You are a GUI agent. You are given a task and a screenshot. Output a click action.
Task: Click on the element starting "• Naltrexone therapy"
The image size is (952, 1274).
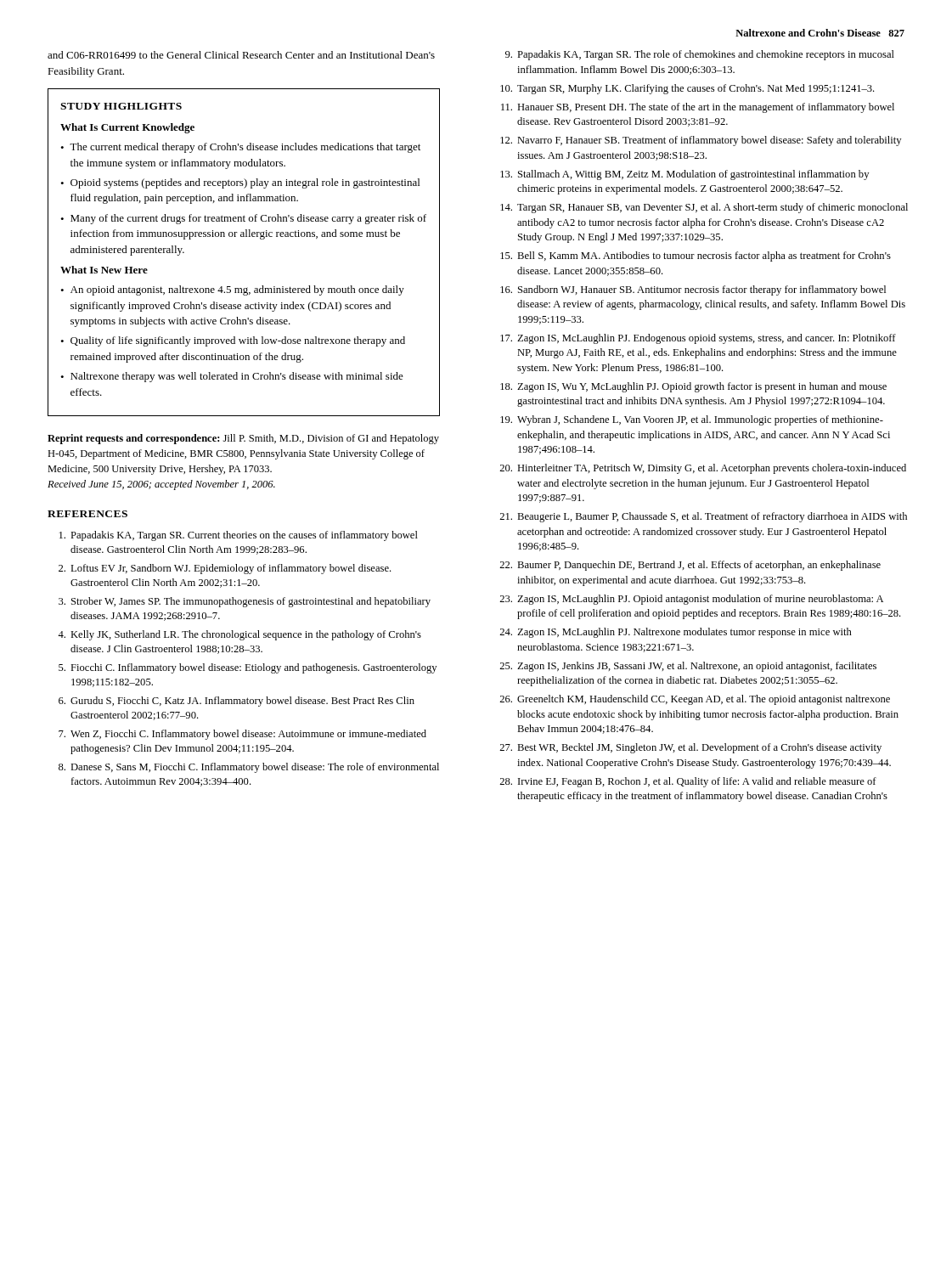[244, 385]
